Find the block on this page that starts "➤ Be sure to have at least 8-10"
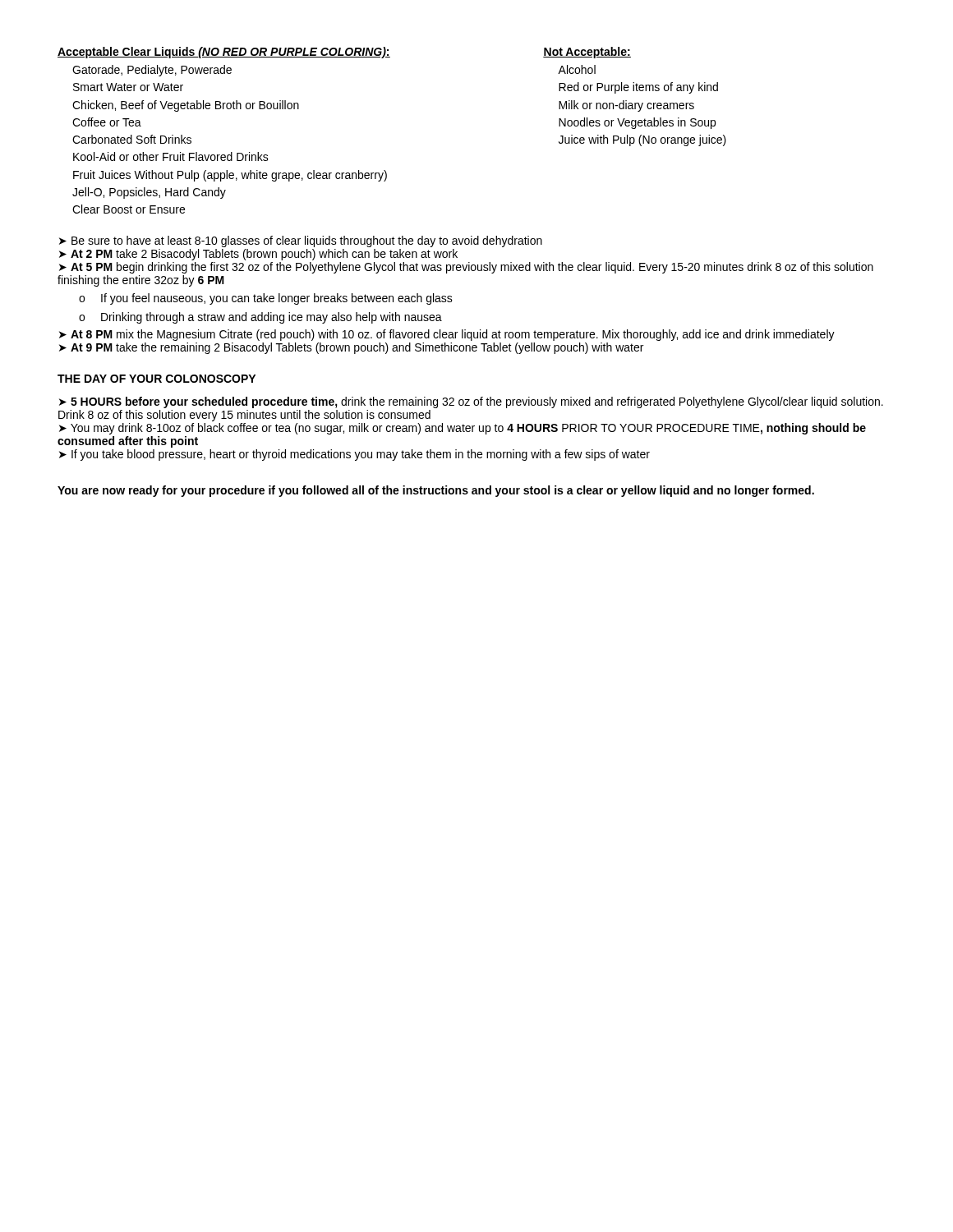 [476, 240]
